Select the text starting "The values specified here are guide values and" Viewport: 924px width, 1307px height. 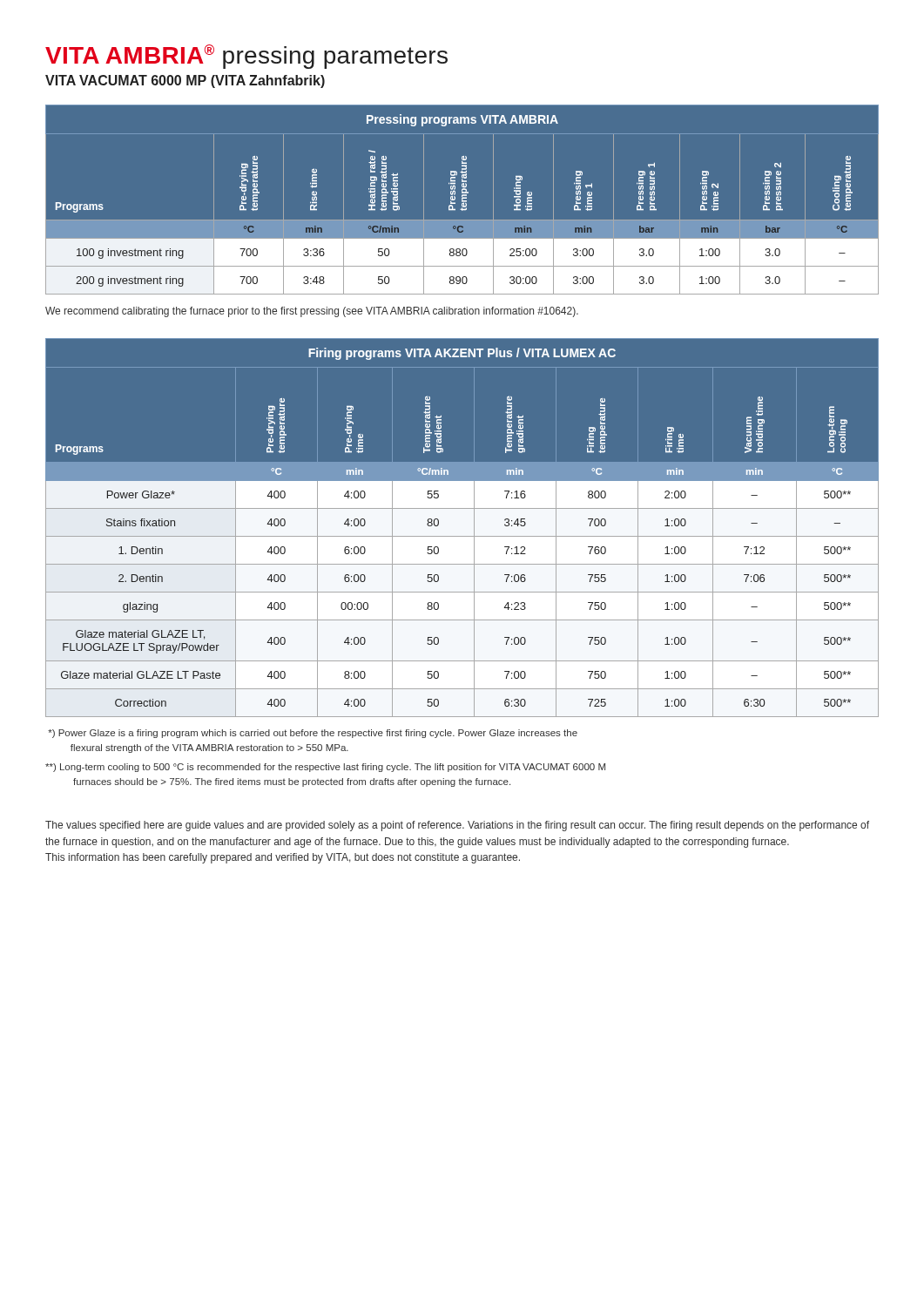462,842
